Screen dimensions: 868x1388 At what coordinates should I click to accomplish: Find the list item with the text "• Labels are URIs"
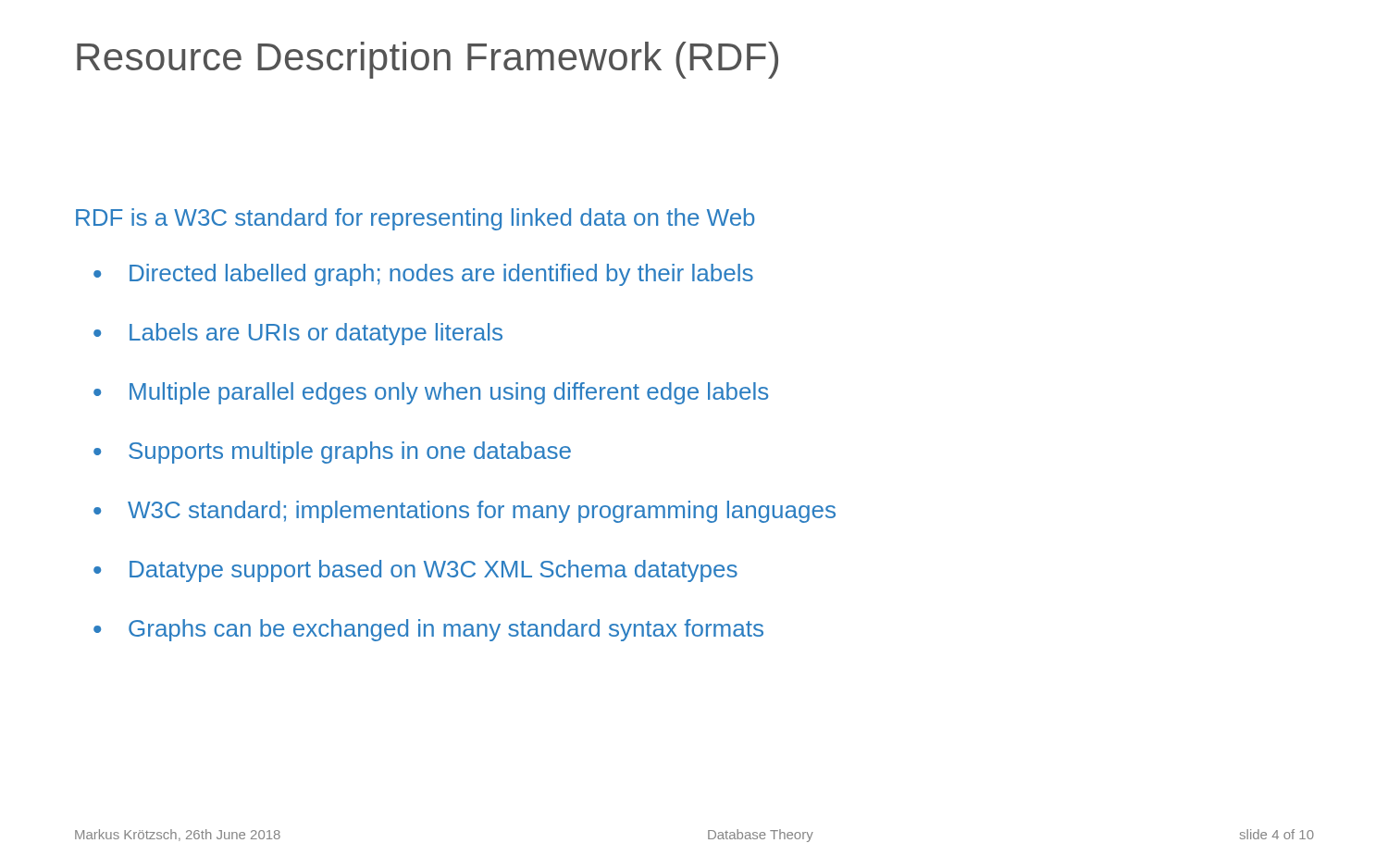(298, 333)
